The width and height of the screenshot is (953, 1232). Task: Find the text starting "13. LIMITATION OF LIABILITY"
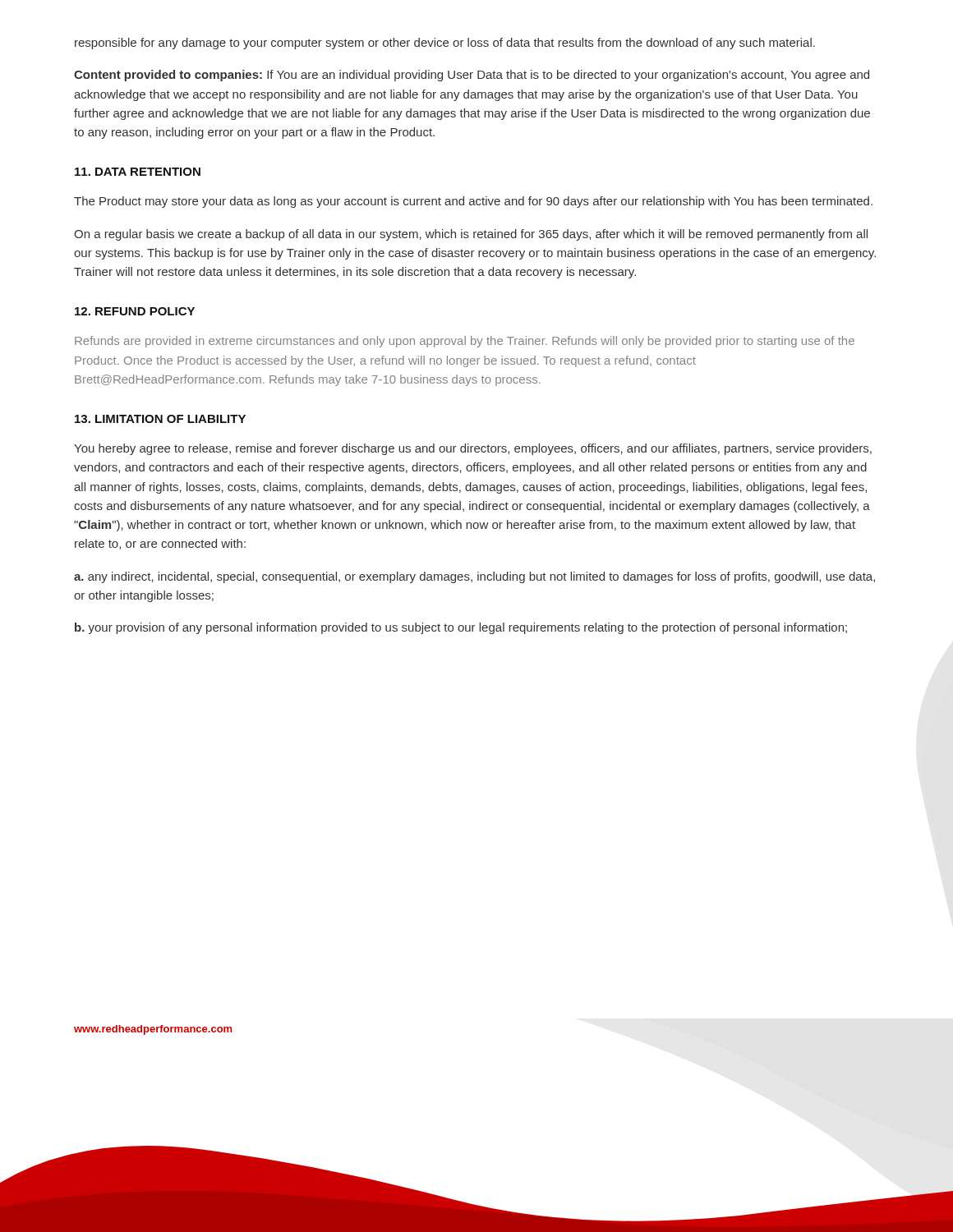(x=160, y=418)
